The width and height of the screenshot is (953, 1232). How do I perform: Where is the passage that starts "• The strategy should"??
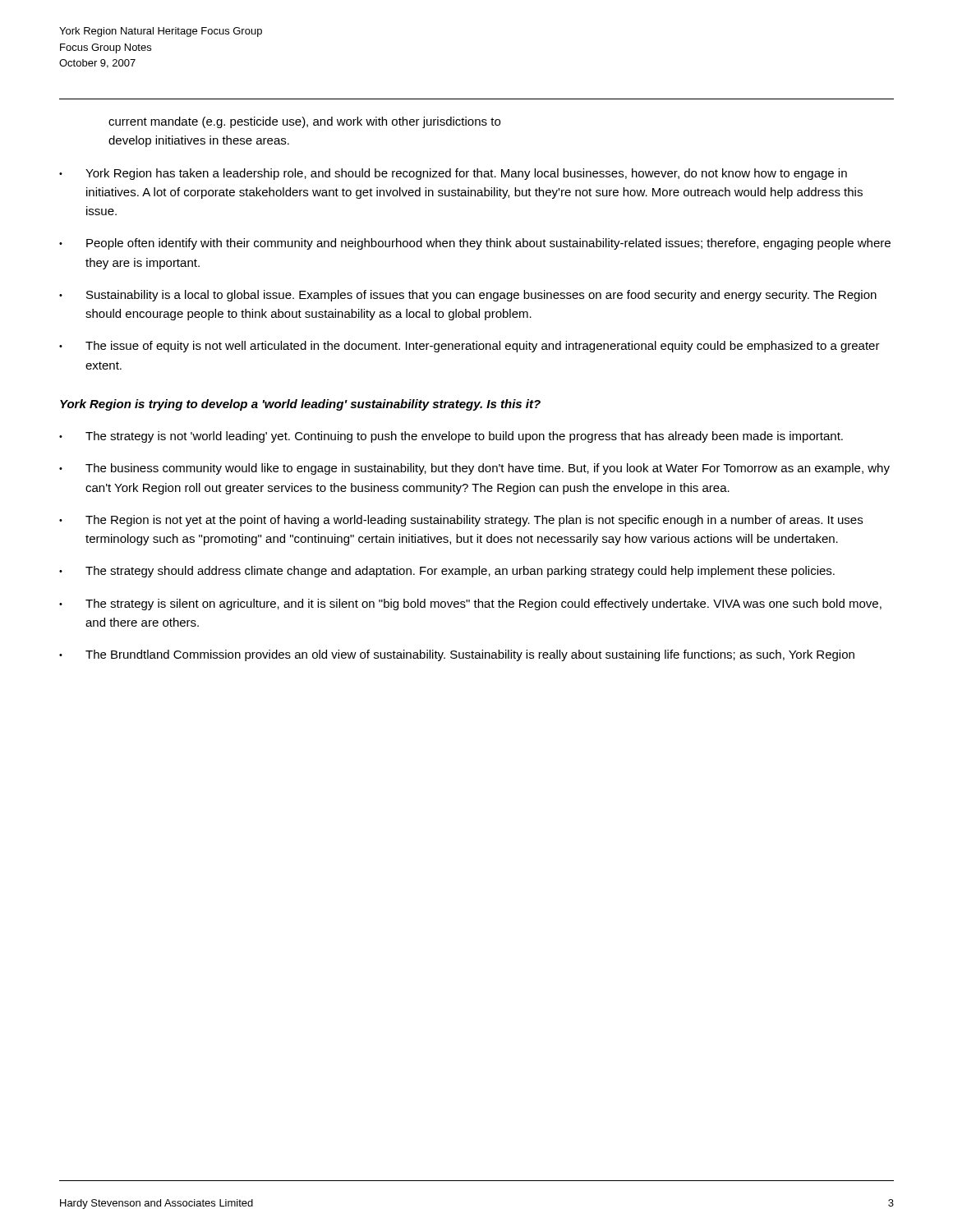[476, 571]
